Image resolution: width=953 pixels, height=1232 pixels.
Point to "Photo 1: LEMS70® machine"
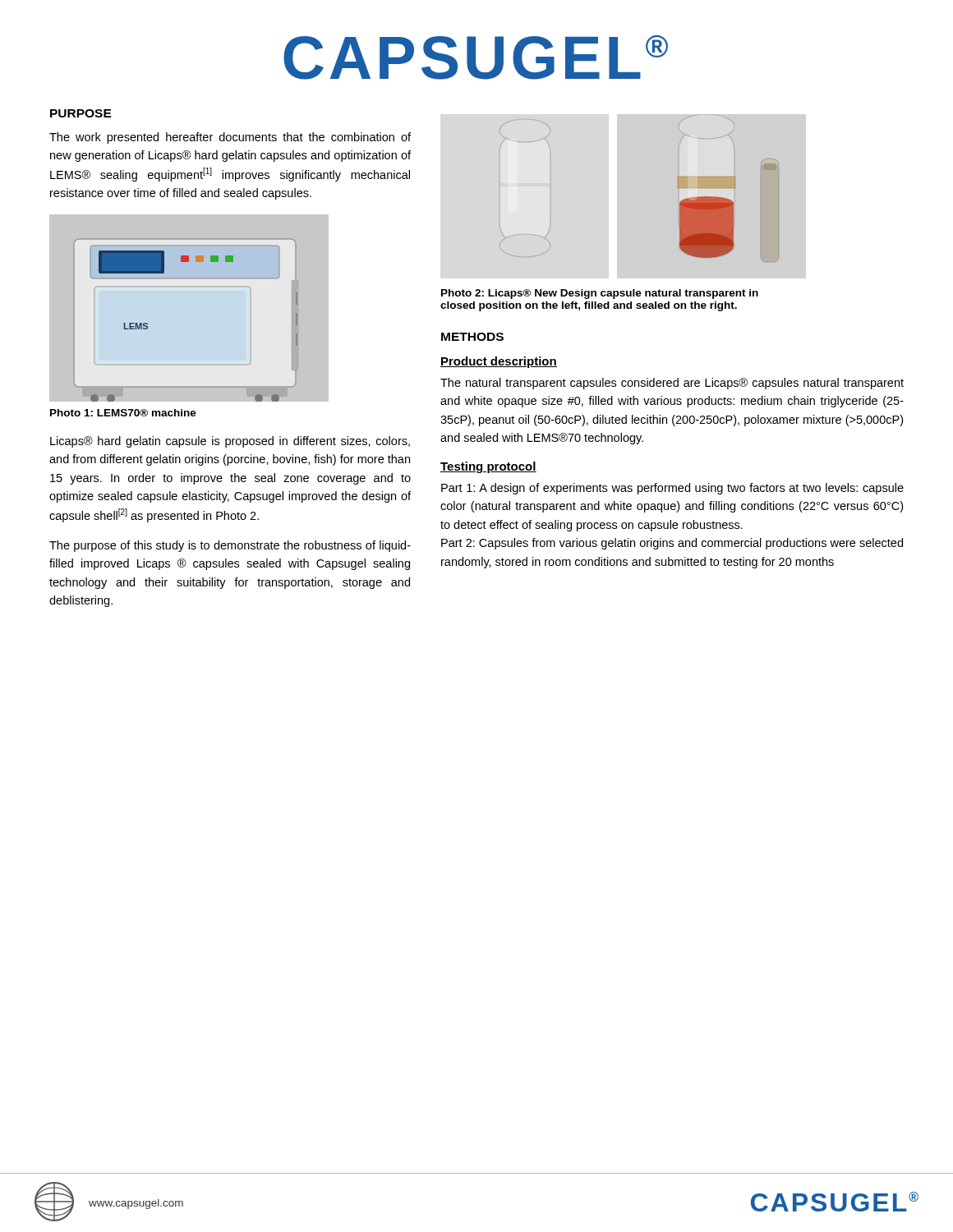123,412
